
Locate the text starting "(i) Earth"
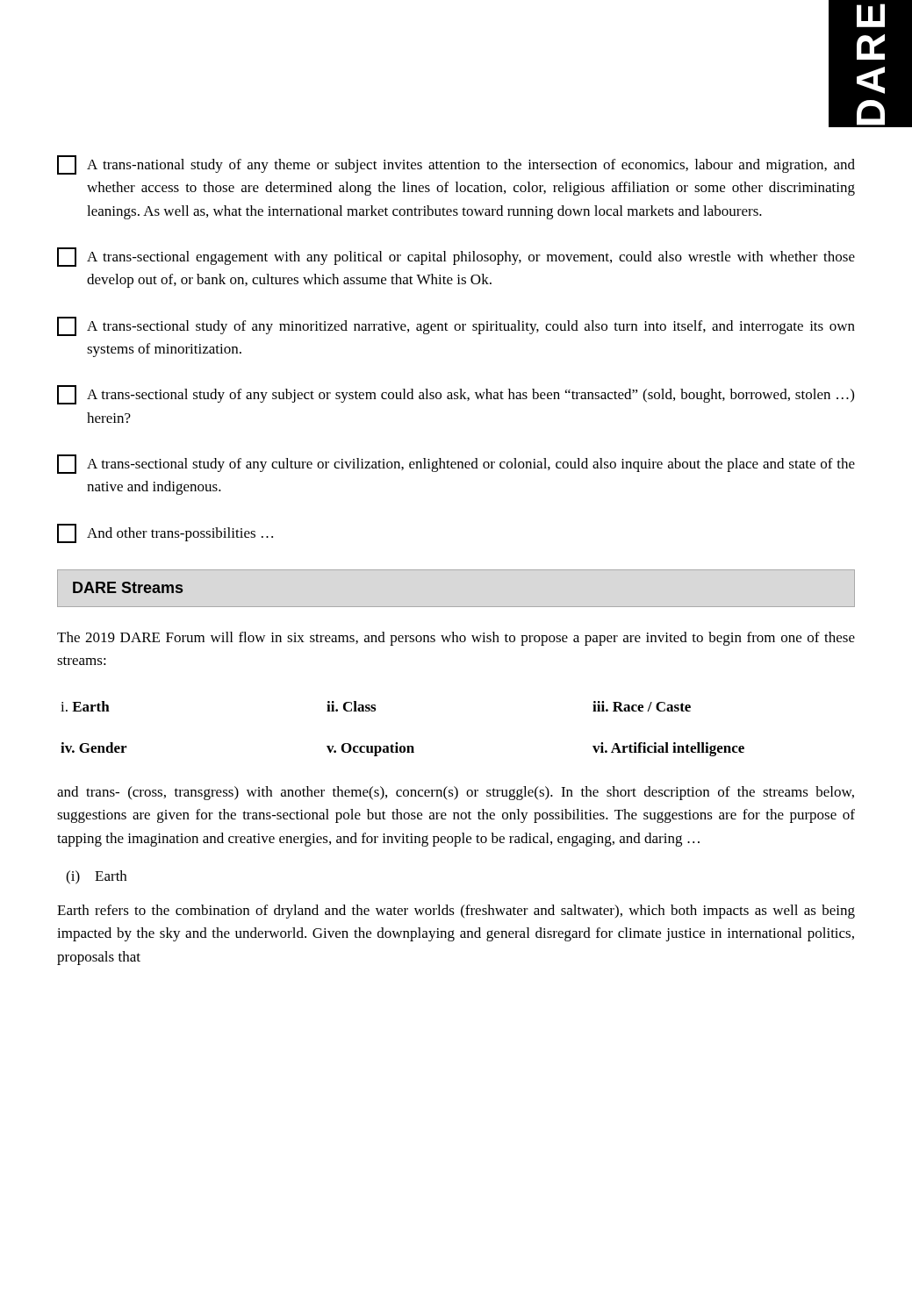pyautogui.click(x=96, y=876)
